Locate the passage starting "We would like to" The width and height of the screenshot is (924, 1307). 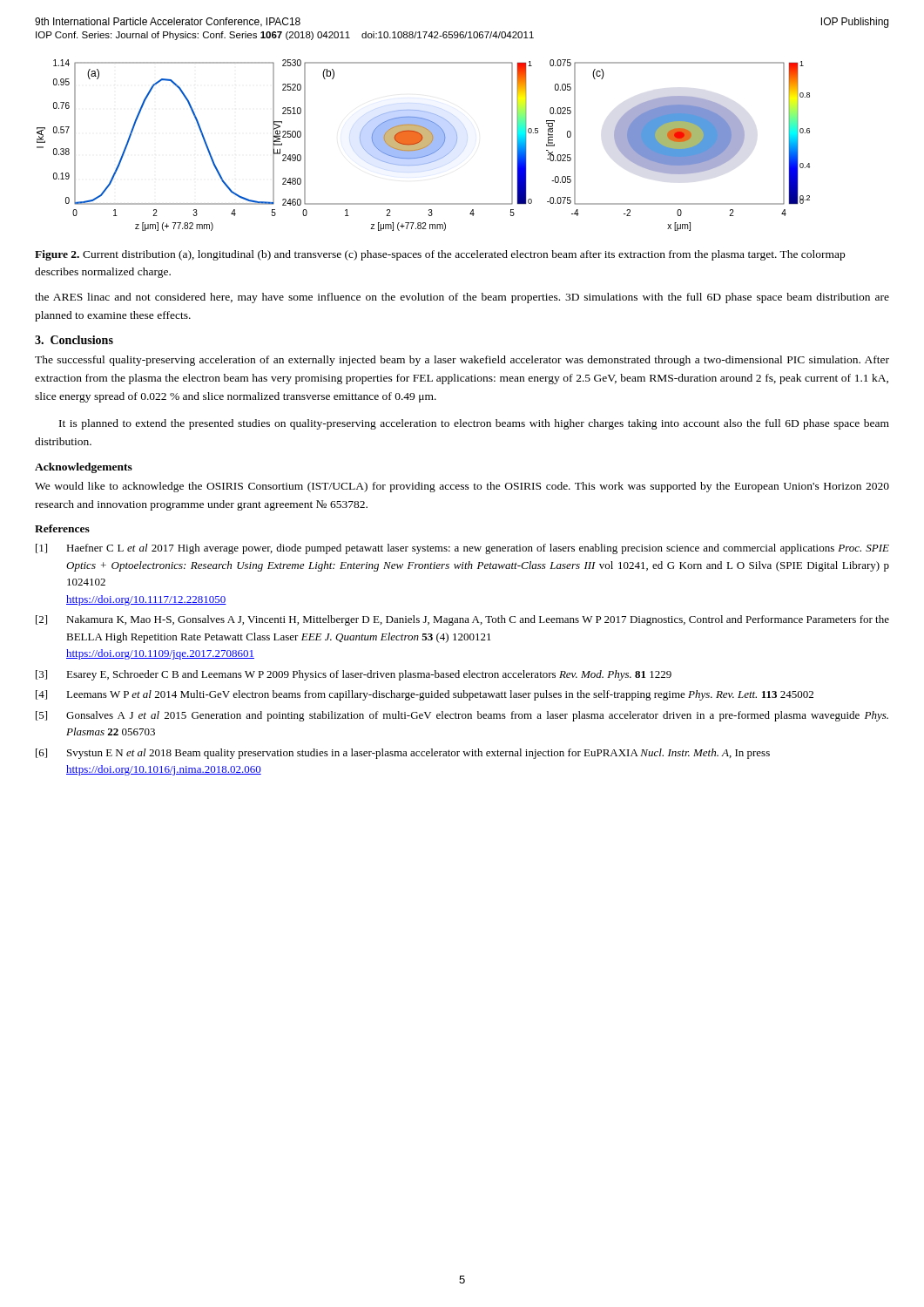[462, 495]
